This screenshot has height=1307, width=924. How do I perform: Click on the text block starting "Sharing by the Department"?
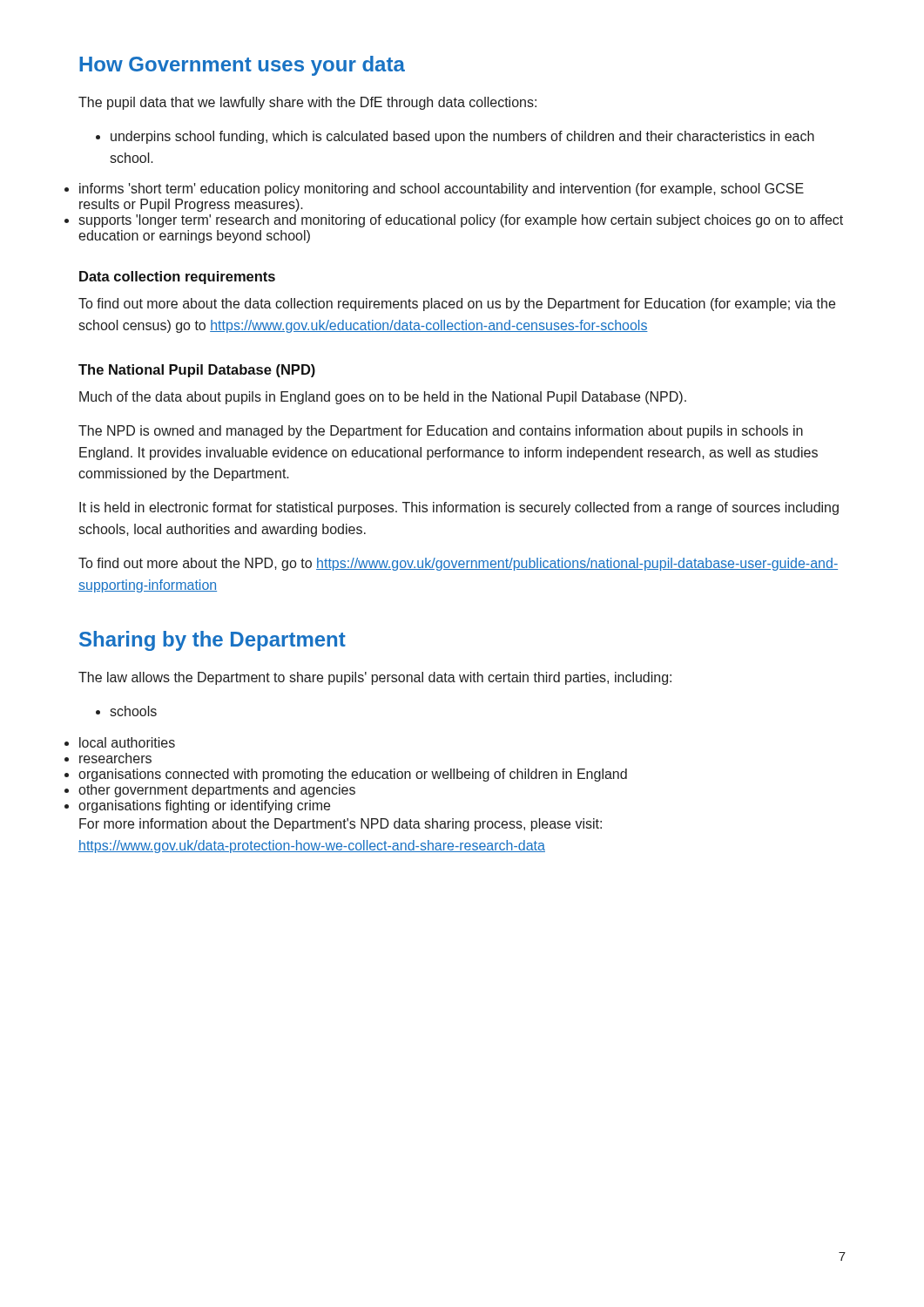tap(212, 641)
